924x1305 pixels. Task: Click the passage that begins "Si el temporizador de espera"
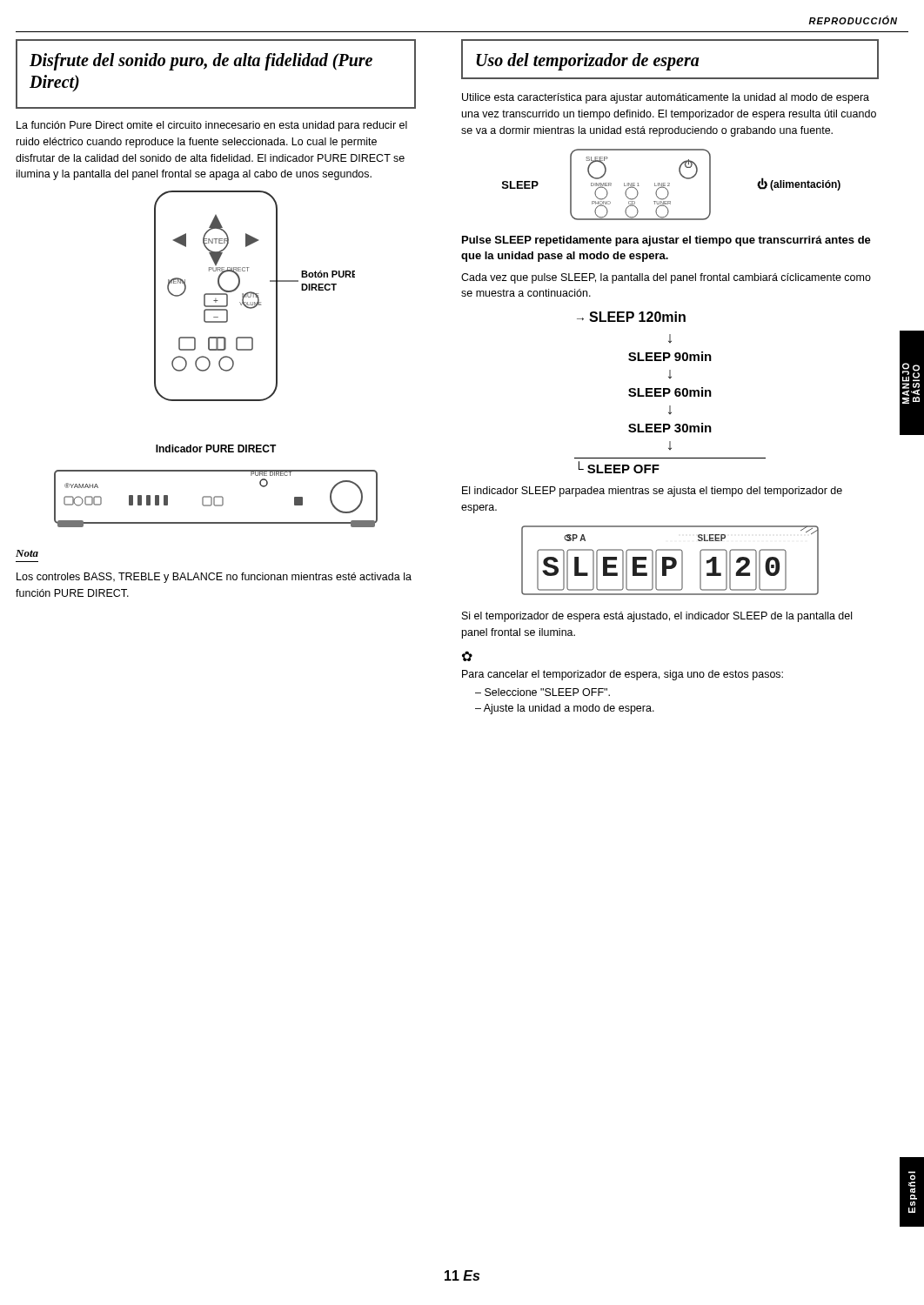tap(657, 624)
